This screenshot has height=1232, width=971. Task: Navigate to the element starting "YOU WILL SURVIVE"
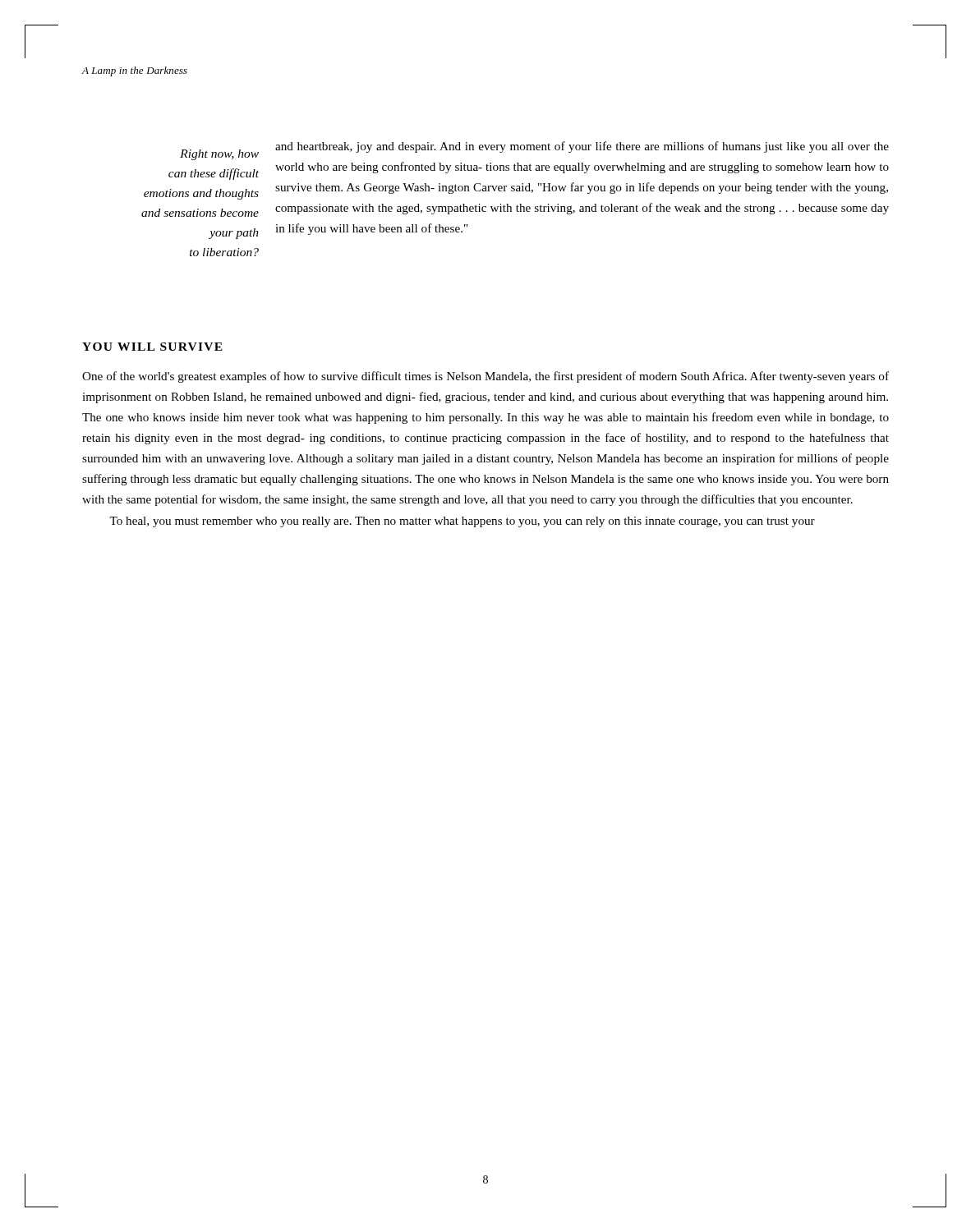click(x=153, y=346)
